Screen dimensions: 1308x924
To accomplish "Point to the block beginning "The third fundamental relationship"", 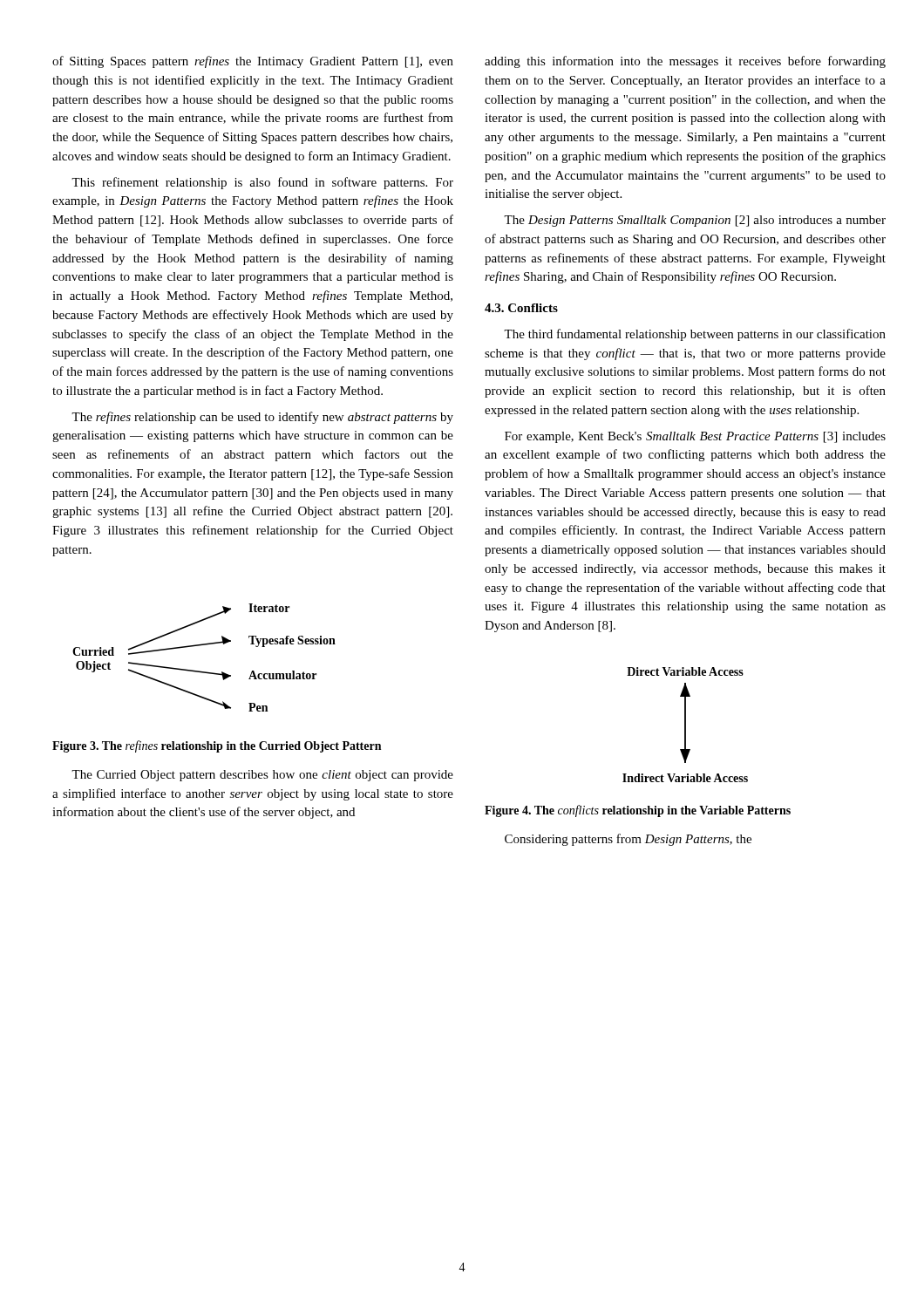I will 685,372.
